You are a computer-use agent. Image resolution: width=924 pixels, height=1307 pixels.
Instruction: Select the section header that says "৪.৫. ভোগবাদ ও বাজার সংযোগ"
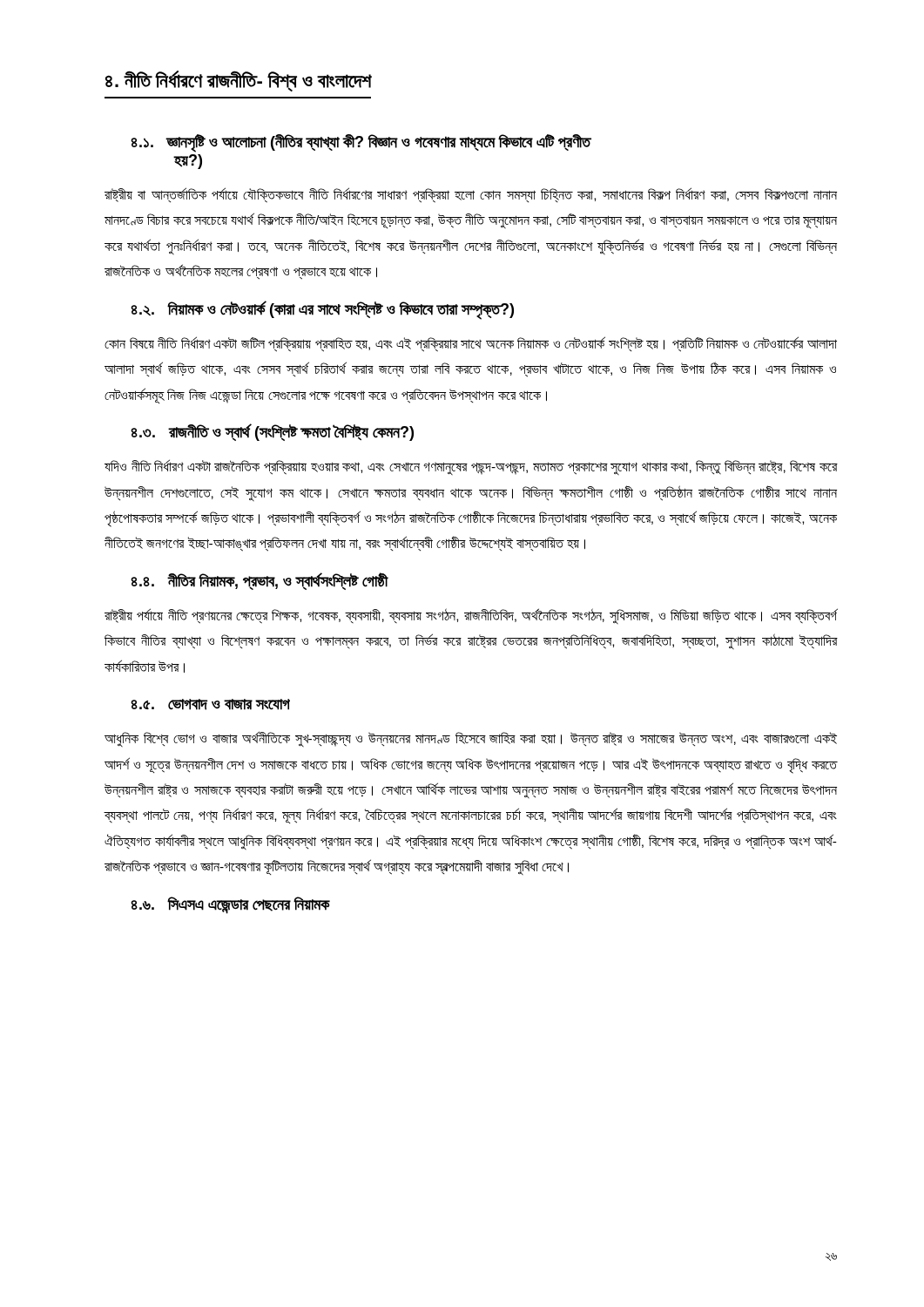210,704
